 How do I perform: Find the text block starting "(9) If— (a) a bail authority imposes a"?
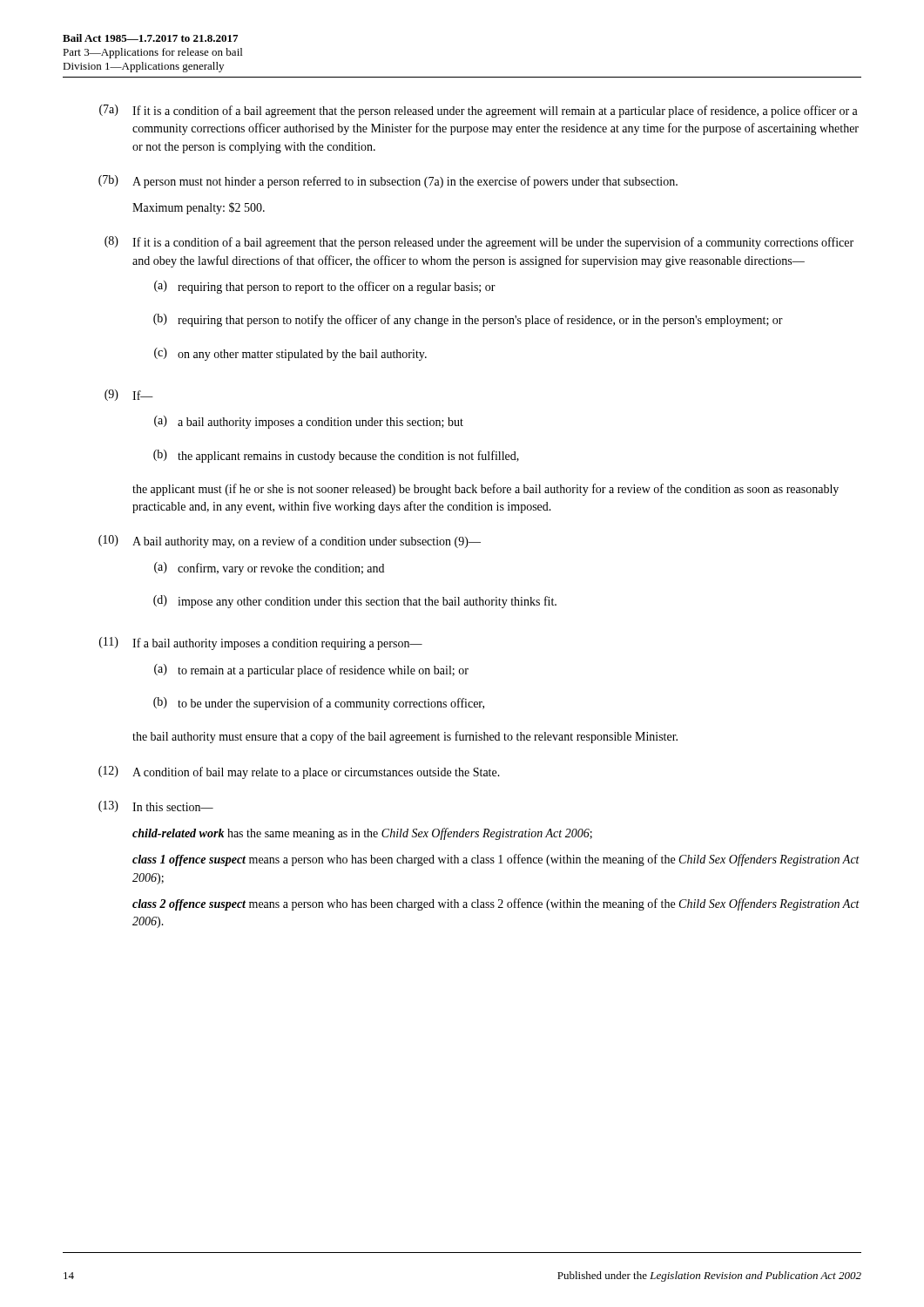click(462, 456)
